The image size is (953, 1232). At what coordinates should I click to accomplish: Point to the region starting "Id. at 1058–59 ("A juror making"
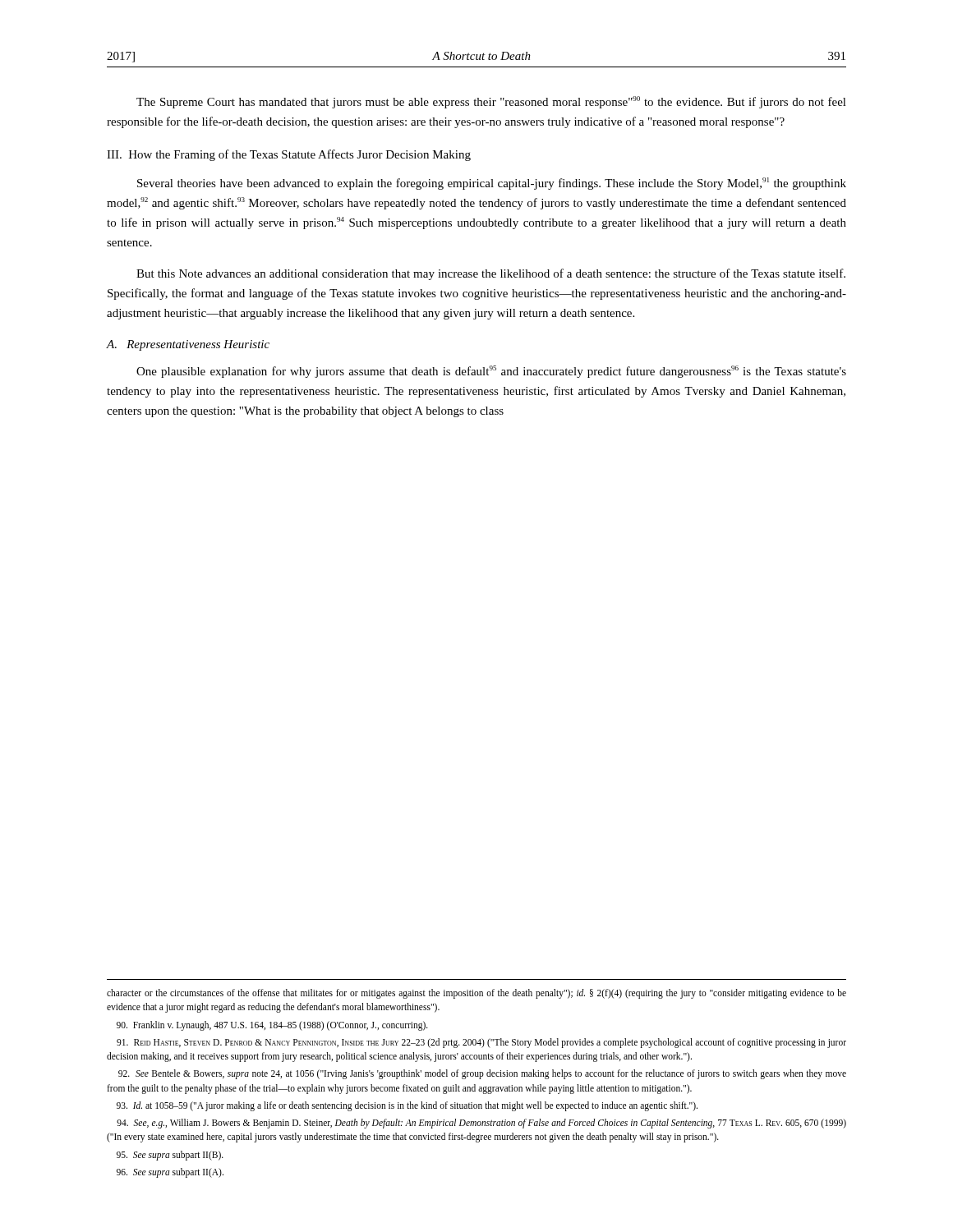click(x=403, y=1105)
